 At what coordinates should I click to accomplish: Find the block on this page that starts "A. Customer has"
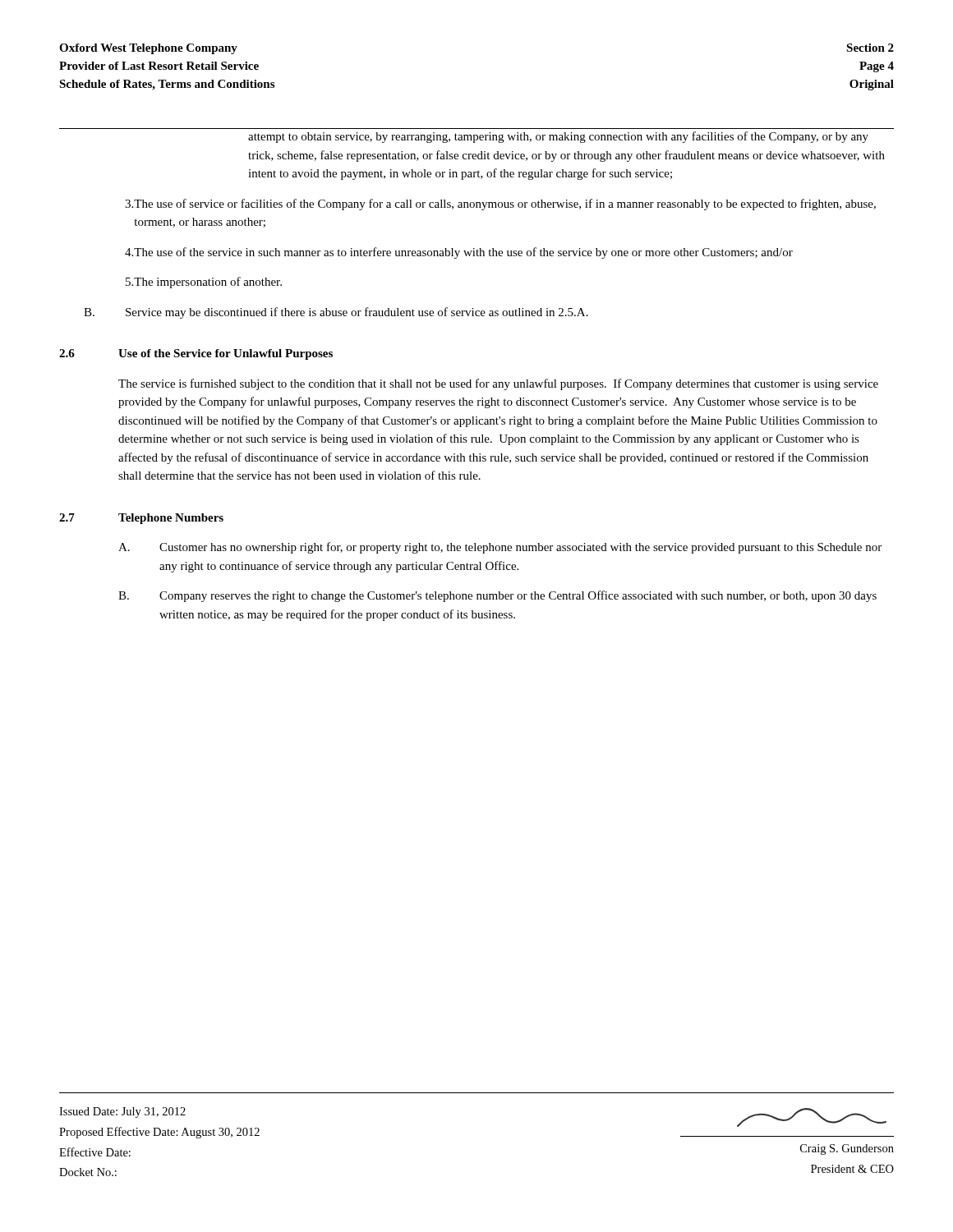pyautogui.click(x=506, y=556)
